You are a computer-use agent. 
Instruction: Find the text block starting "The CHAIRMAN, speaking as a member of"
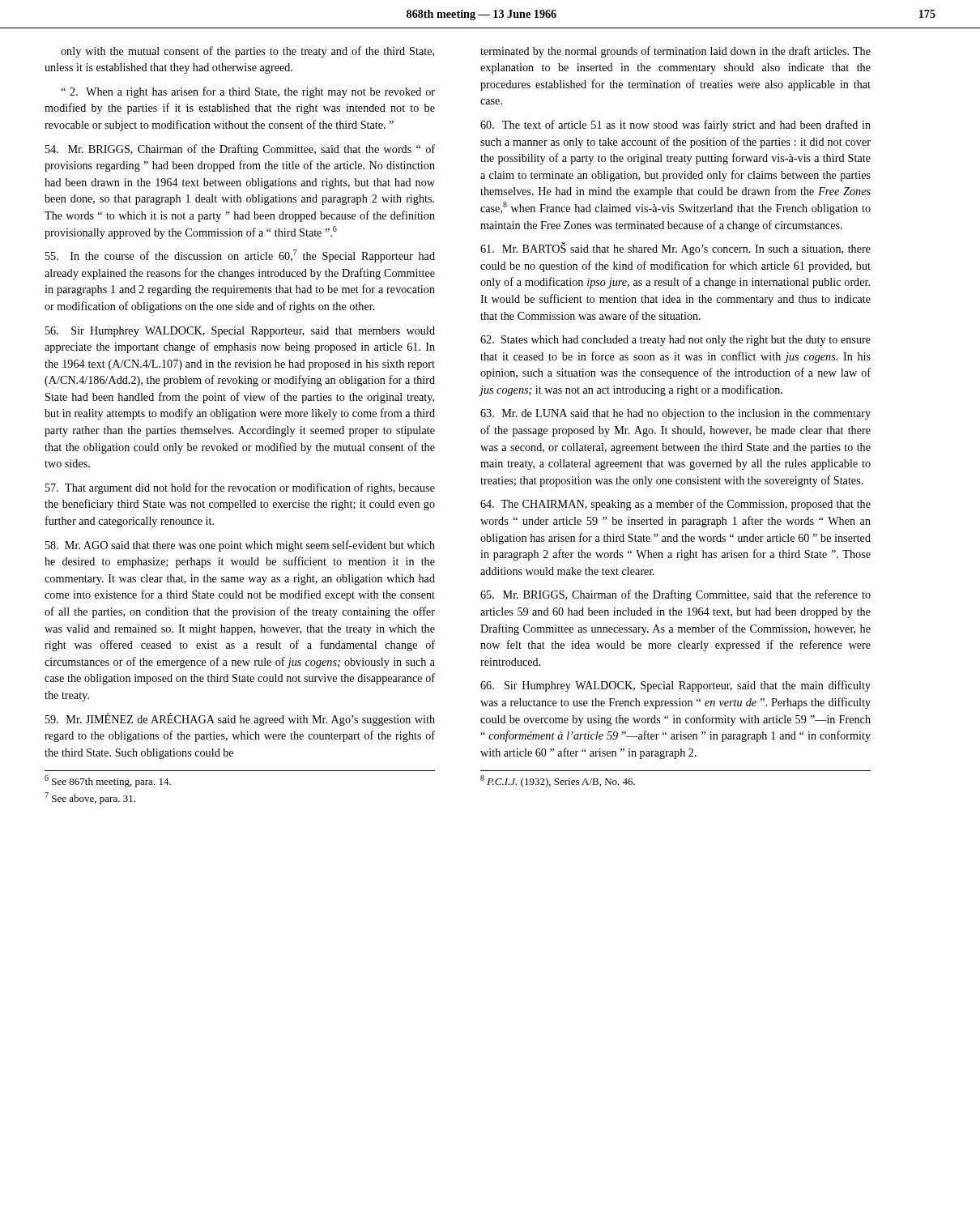(675, 538)
